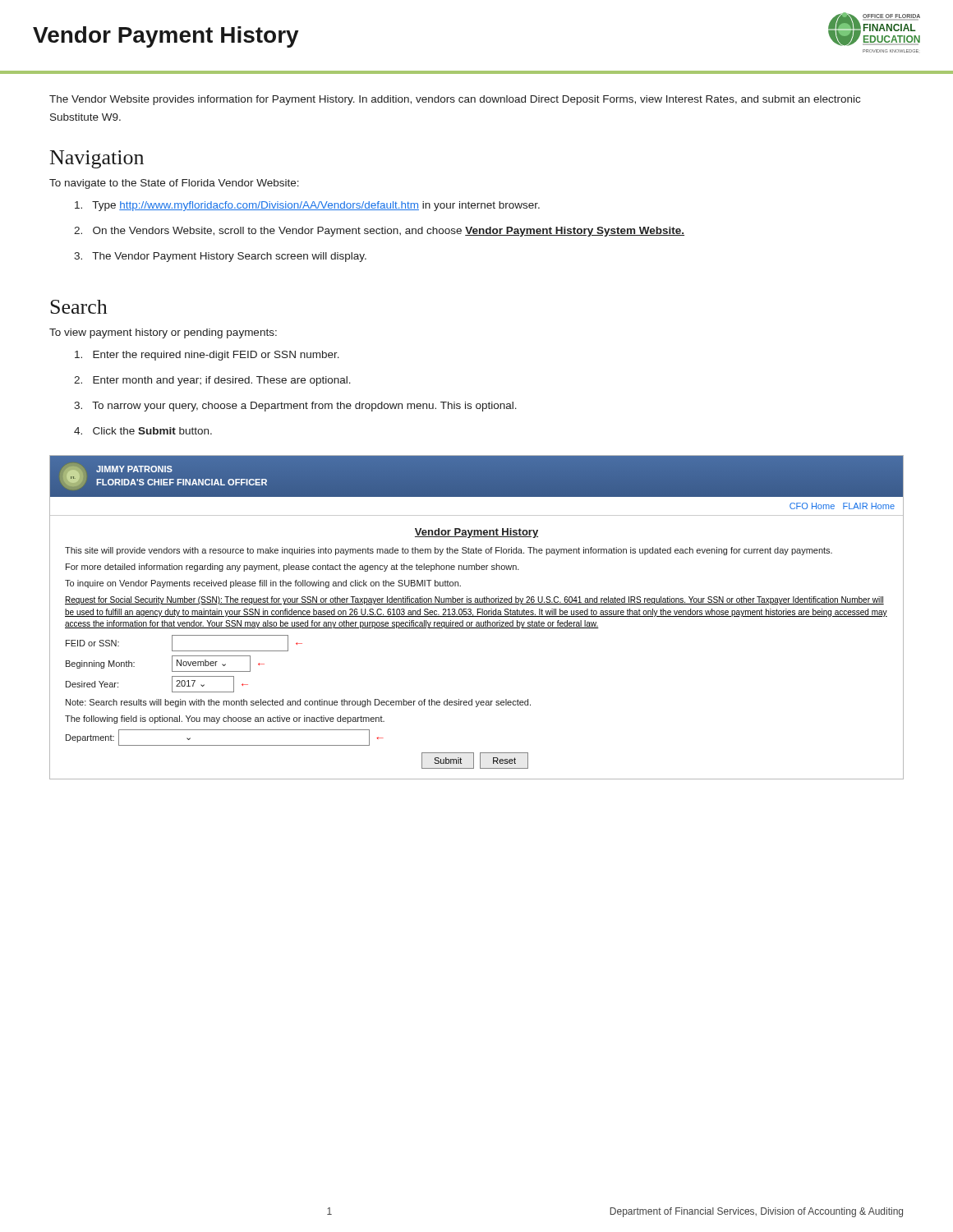
Task: Point to the block beginning "To navigate to"
Action: [x=174, y=183]
